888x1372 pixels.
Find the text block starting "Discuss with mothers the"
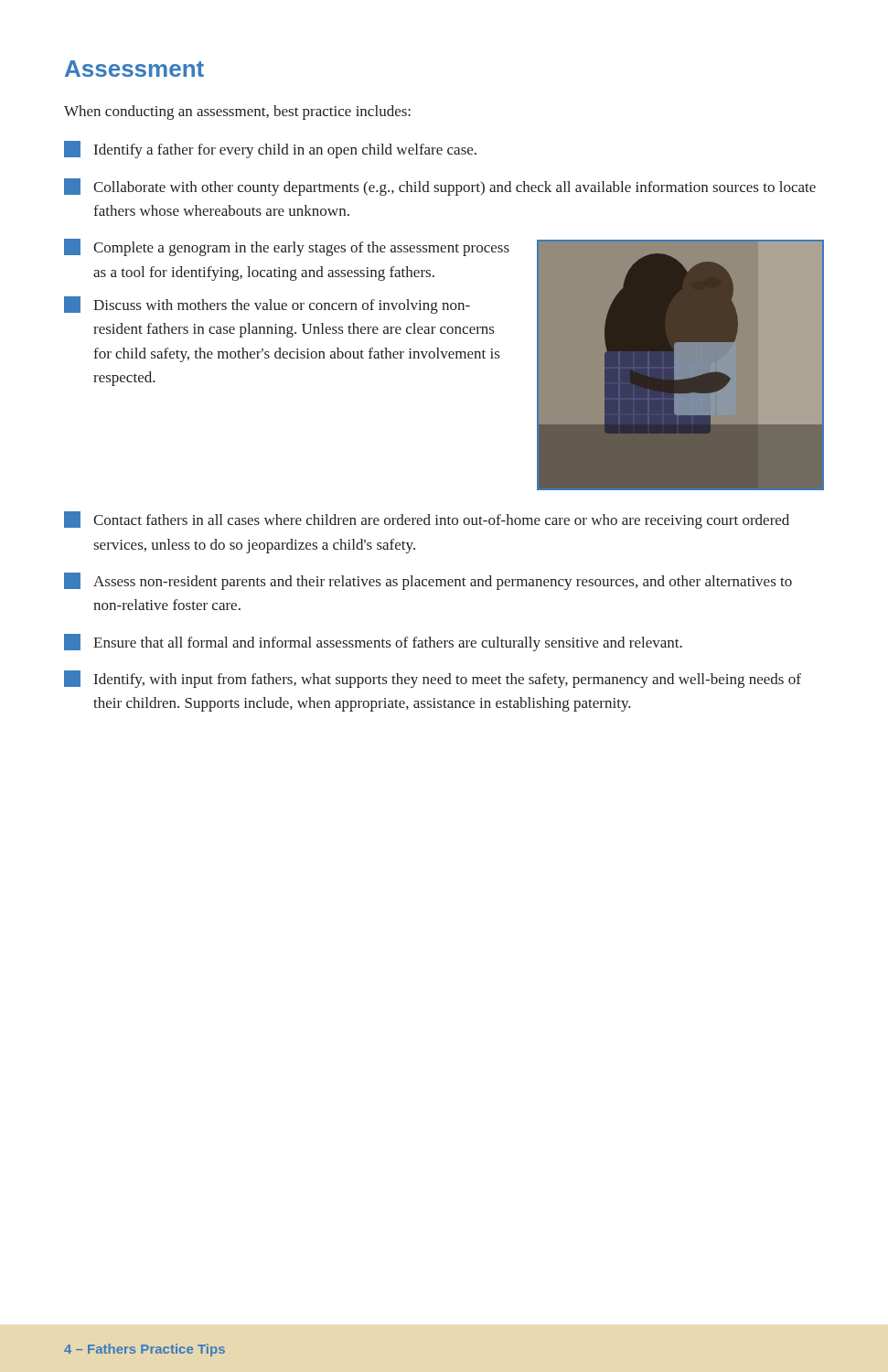[x=288, y=342]
